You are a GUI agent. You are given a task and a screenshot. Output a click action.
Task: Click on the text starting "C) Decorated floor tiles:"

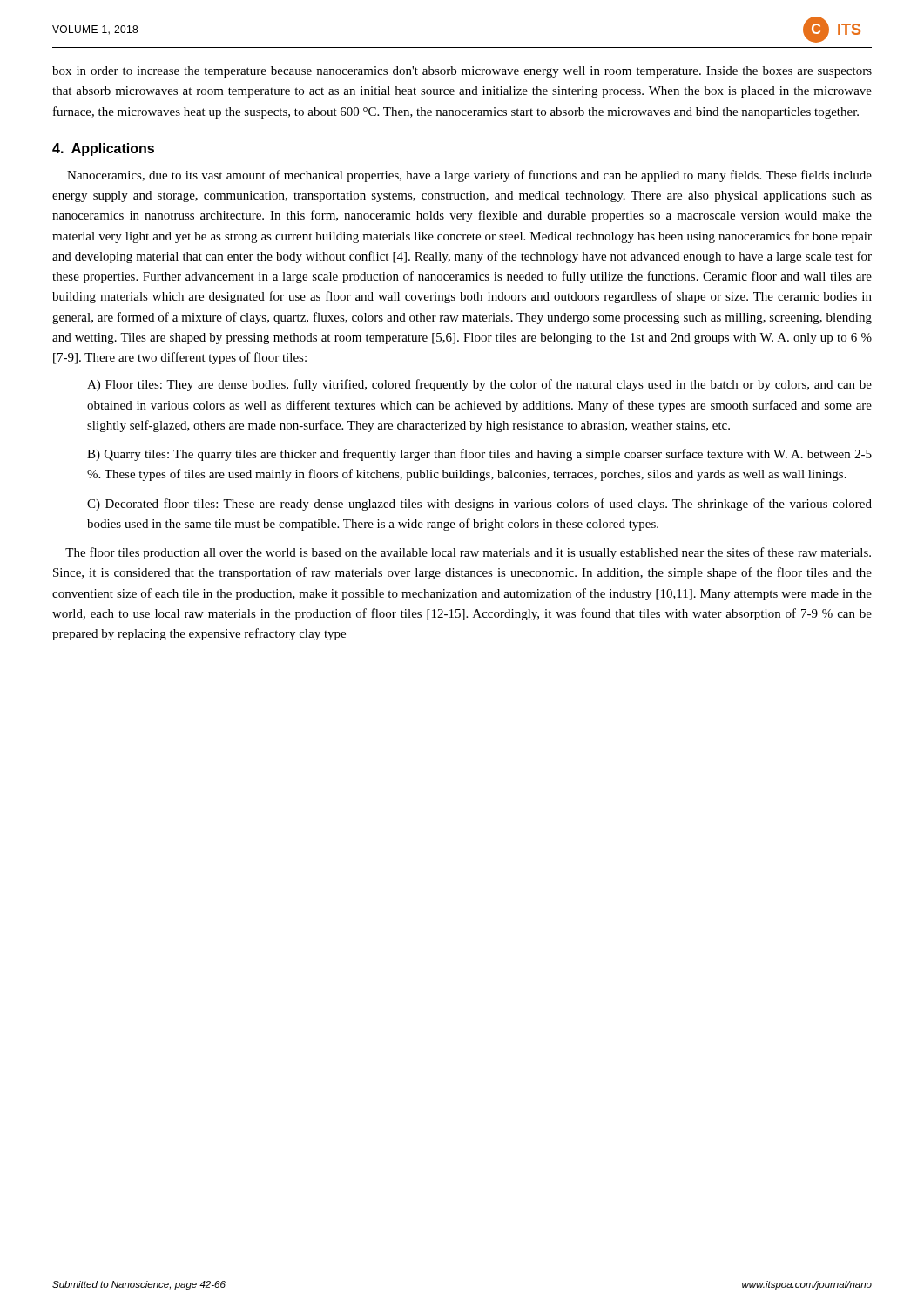[x=479, y=513]
